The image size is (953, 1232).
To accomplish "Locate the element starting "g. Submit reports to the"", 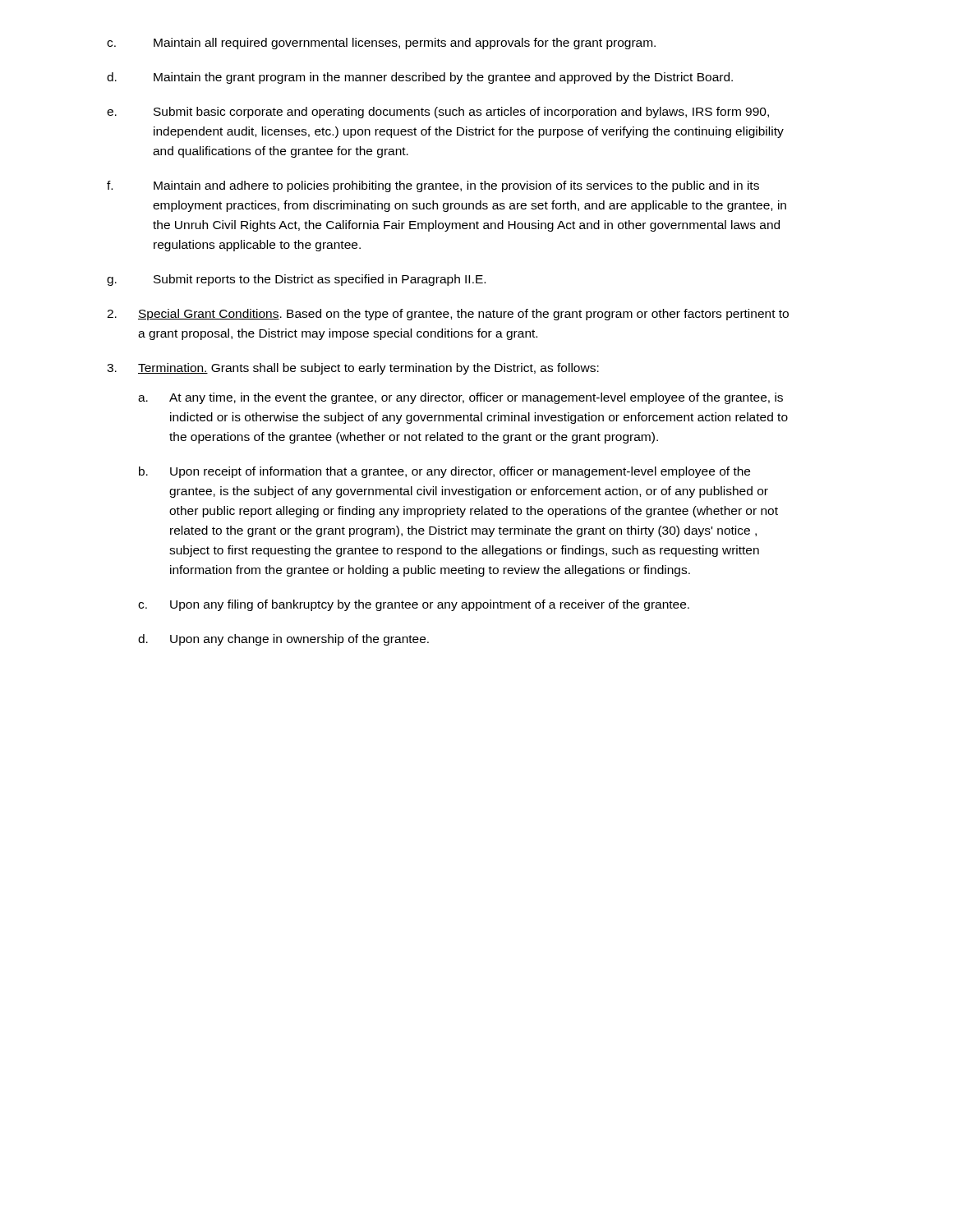I will click(x=452, y=279).
